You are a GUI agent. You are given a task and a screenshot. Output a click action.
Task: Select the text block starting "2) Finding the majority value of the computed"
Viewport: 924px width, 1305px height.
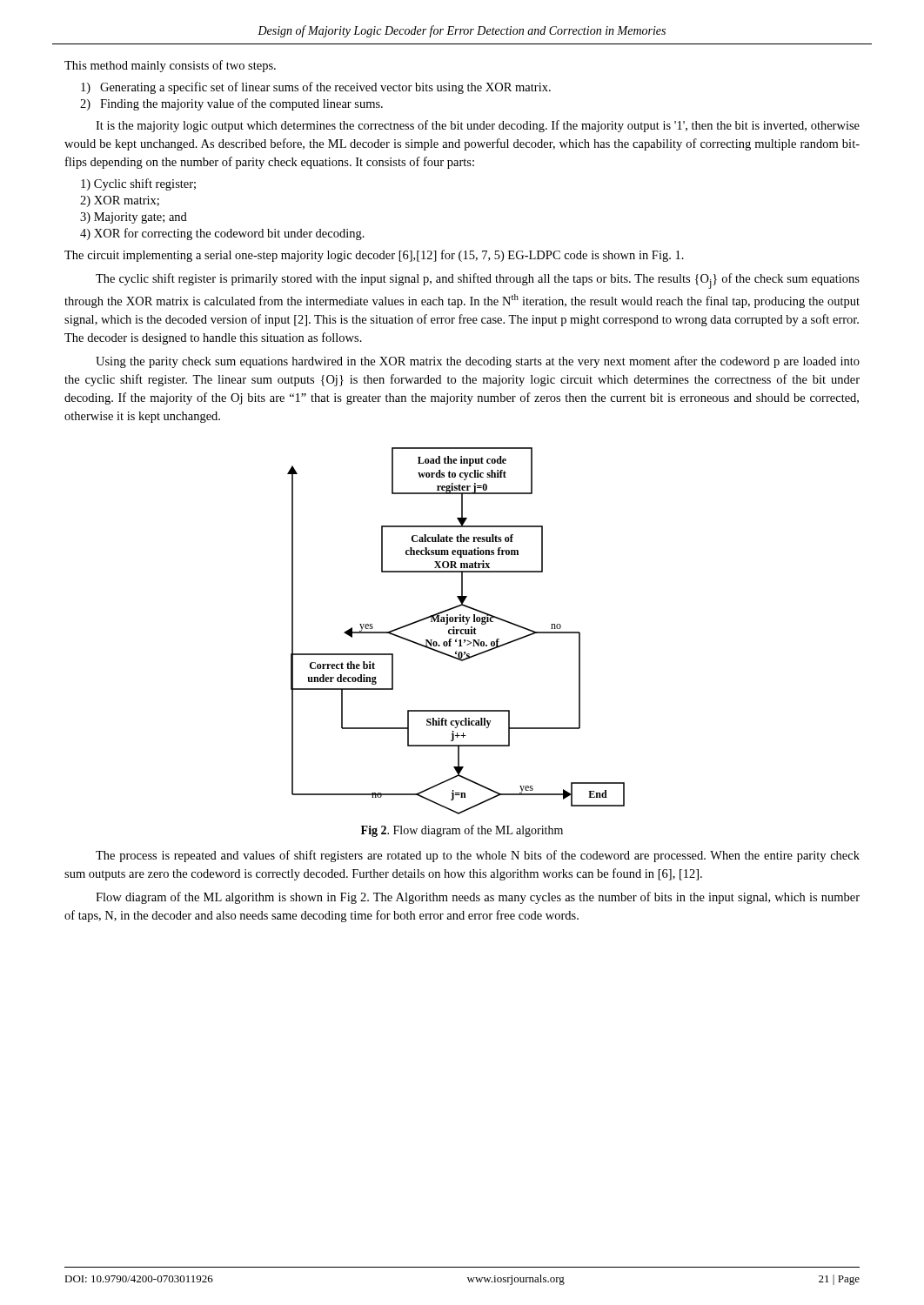click(x=232, y=104)
